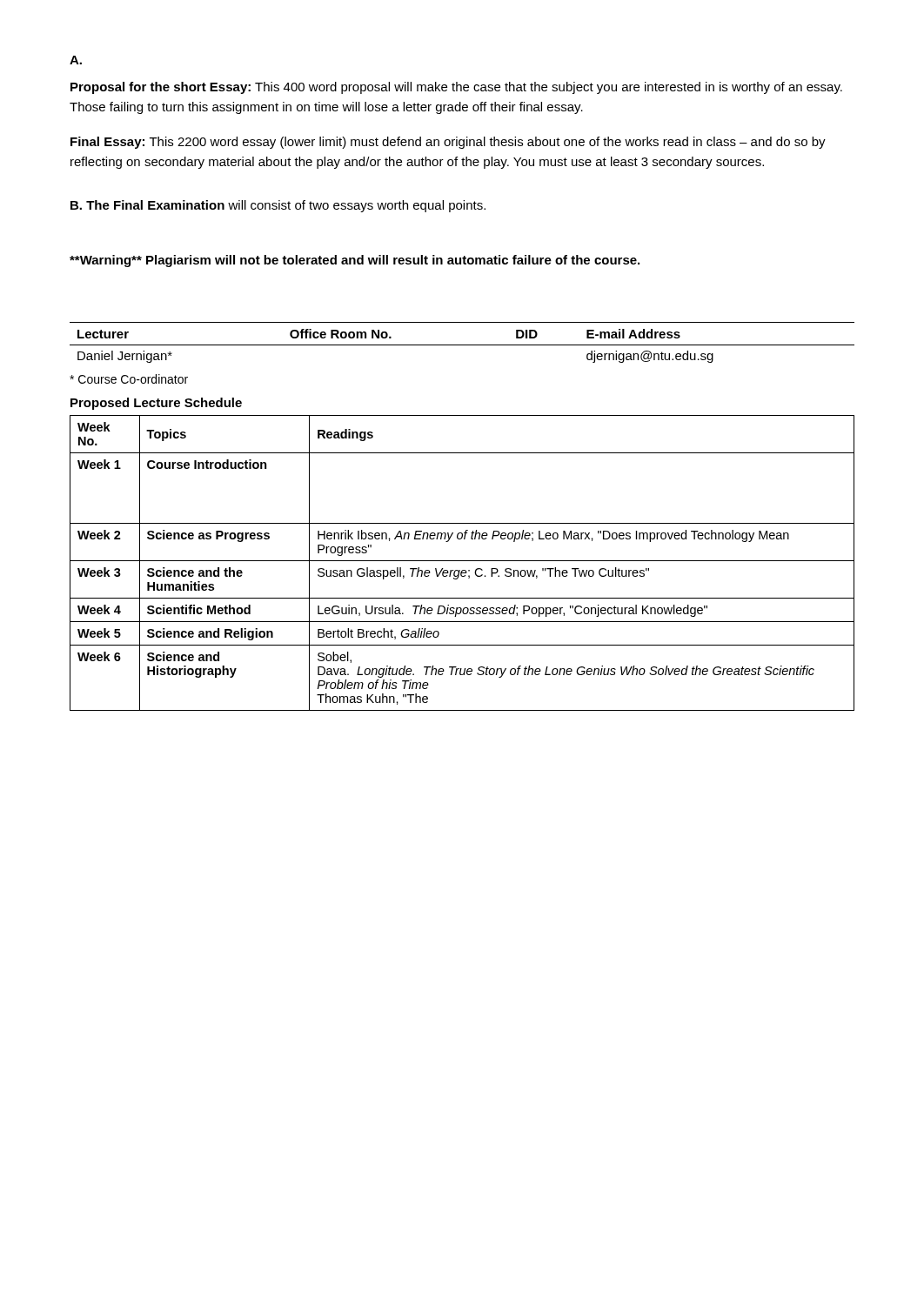
Task: Find the table that mentions "Week 1"
Action: click(x=462, y=563)
